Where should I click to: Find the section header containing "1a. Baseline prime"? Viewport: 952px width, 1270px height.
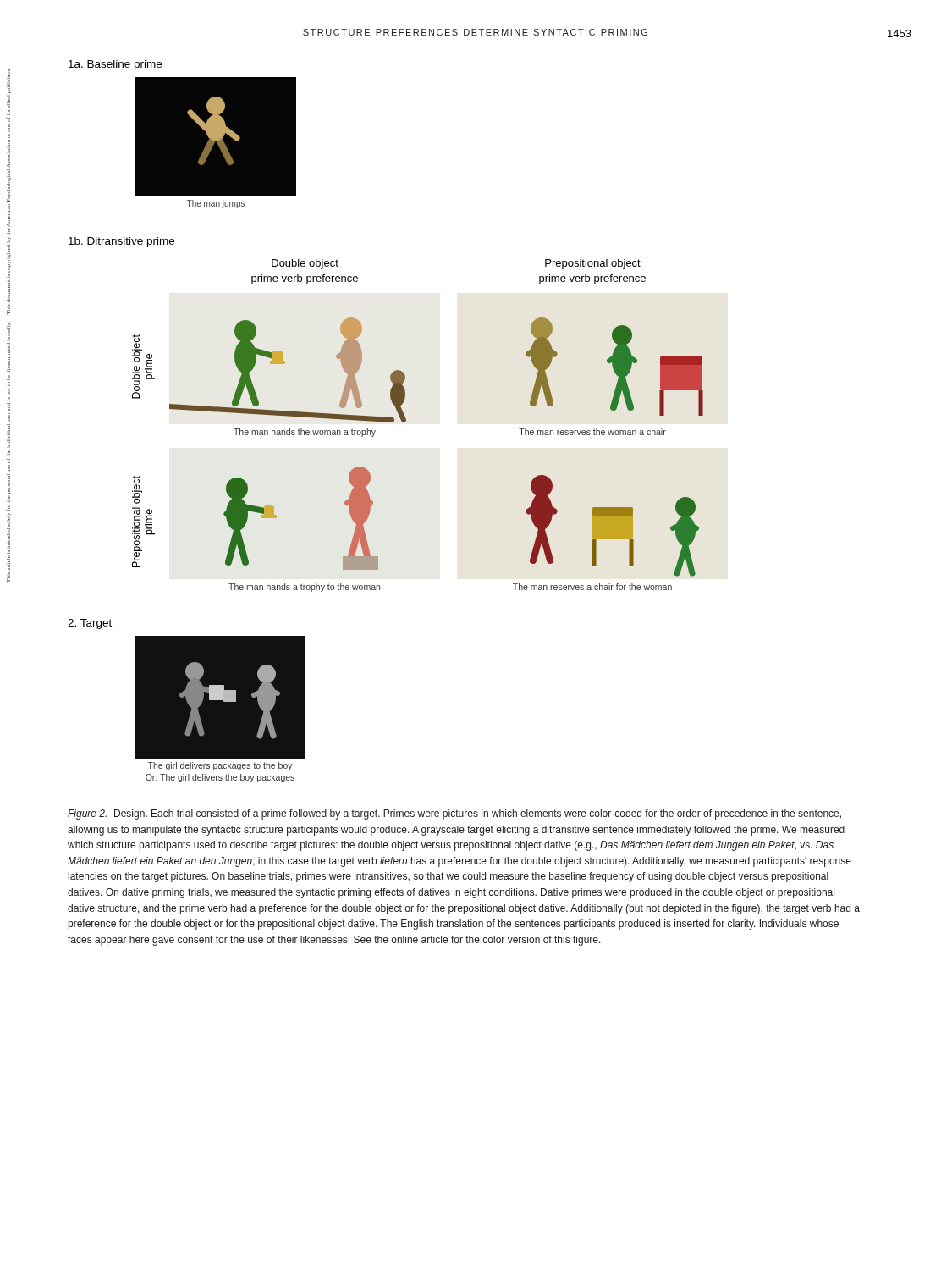click(115, 64)
